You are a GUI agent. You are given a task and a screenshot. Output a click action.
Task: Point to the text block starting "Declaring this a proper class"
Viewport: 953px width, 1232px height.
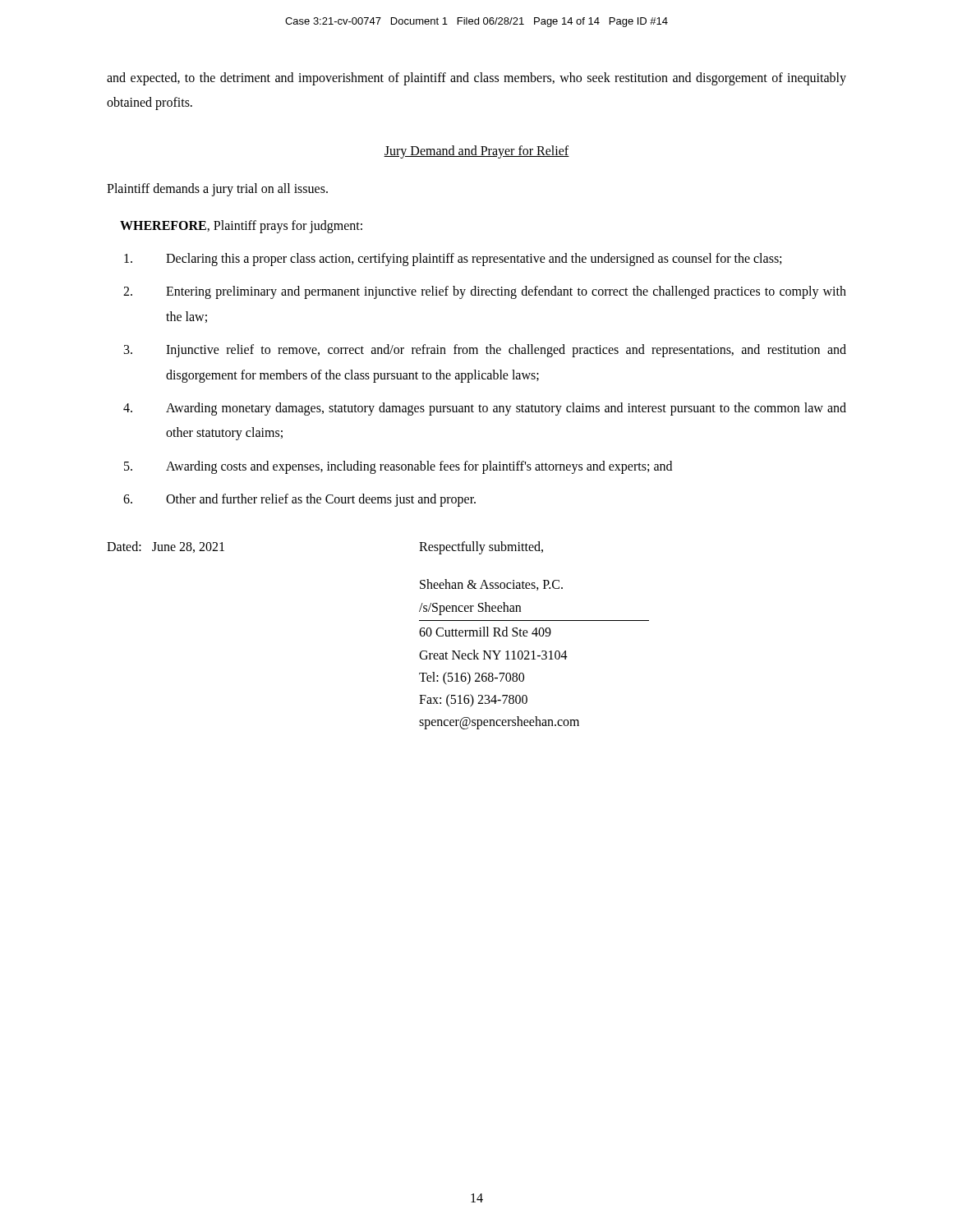point(476,259)
